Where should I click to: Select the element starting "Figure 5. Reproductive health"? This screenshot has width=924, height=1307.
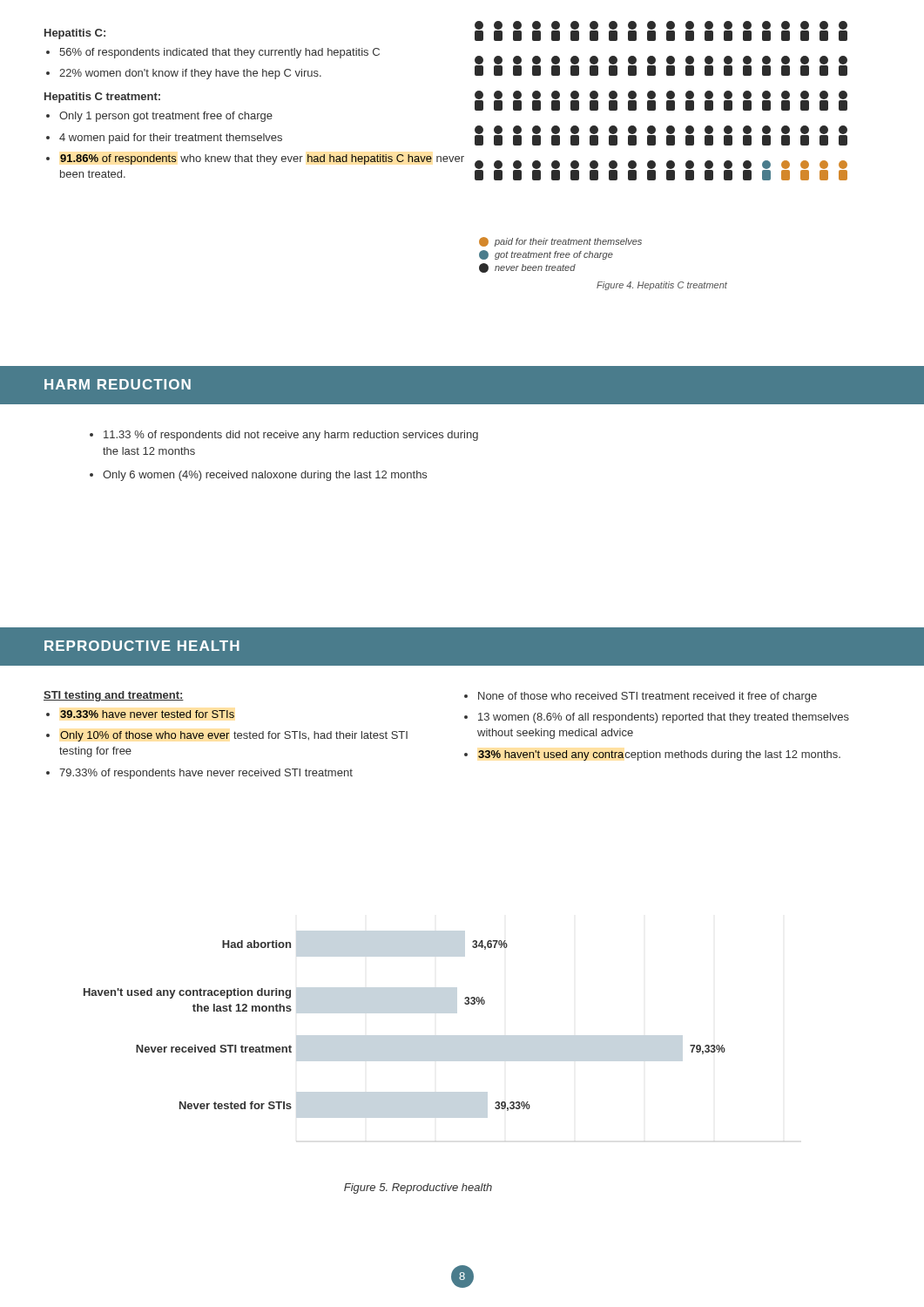tap(418, 1187)
